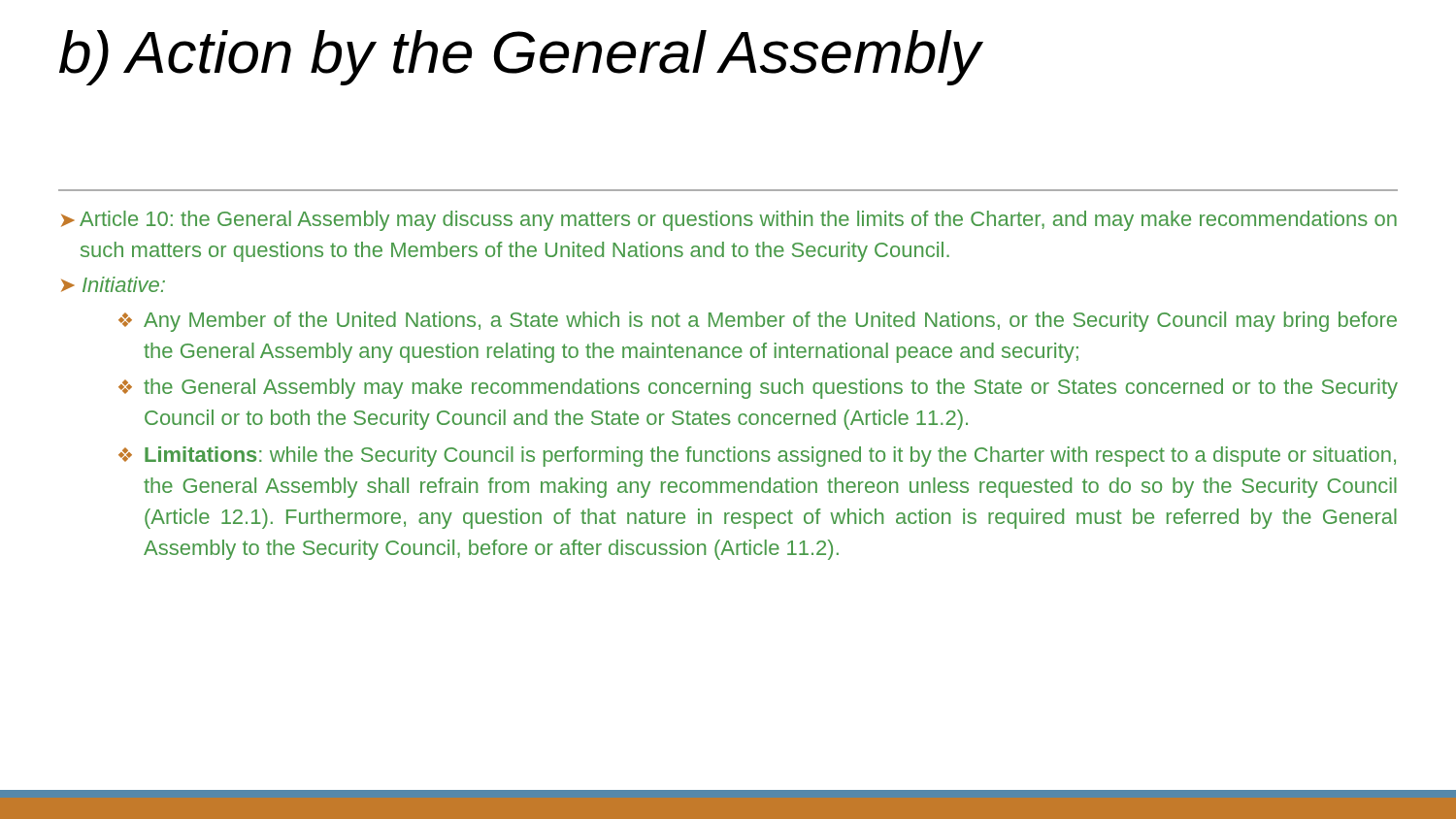Select the region starting "➤ Initiative:"
The image size is (1456, 819).
112,285
